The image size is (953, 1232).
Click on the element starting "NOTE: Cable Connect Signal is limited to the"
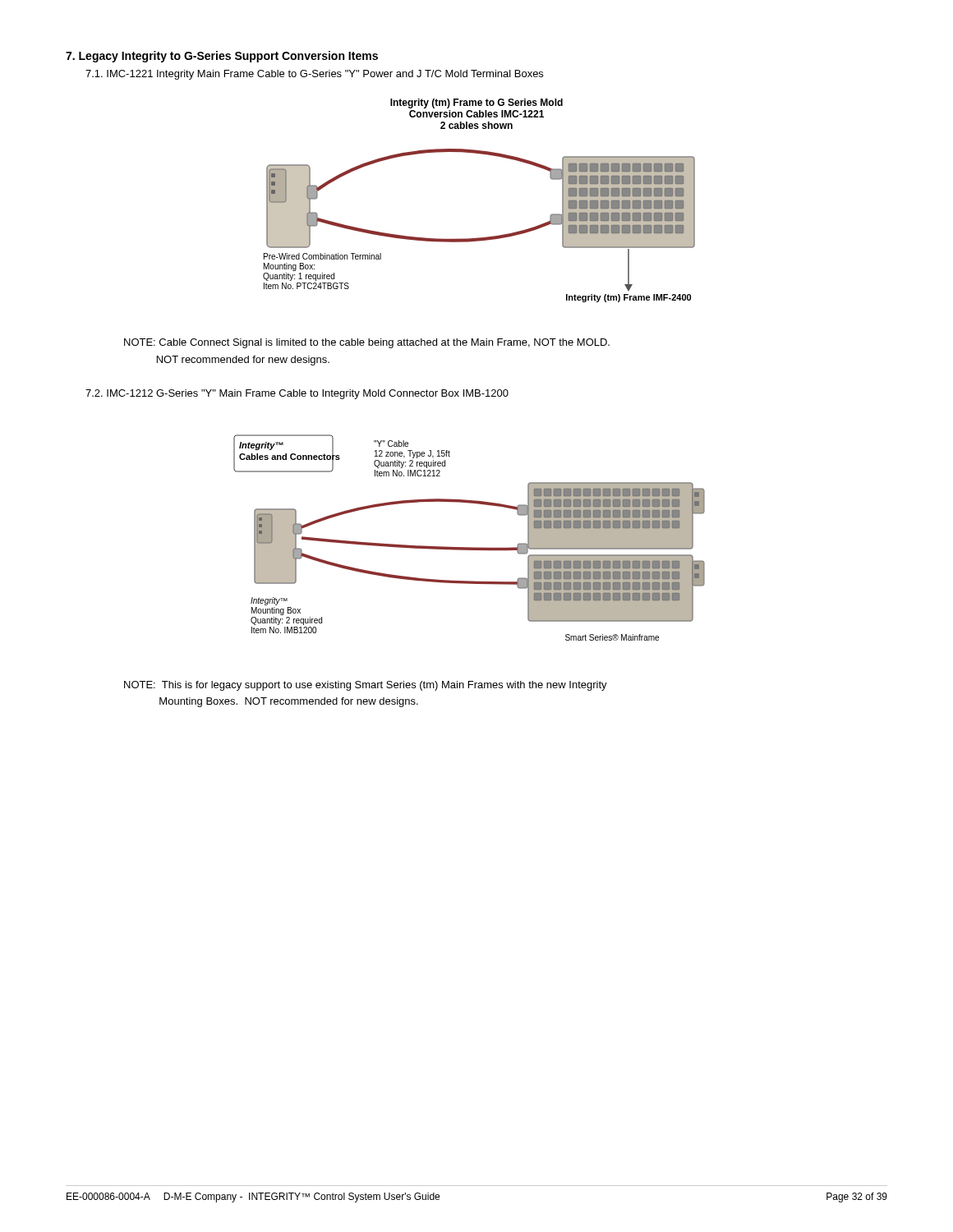367,351
